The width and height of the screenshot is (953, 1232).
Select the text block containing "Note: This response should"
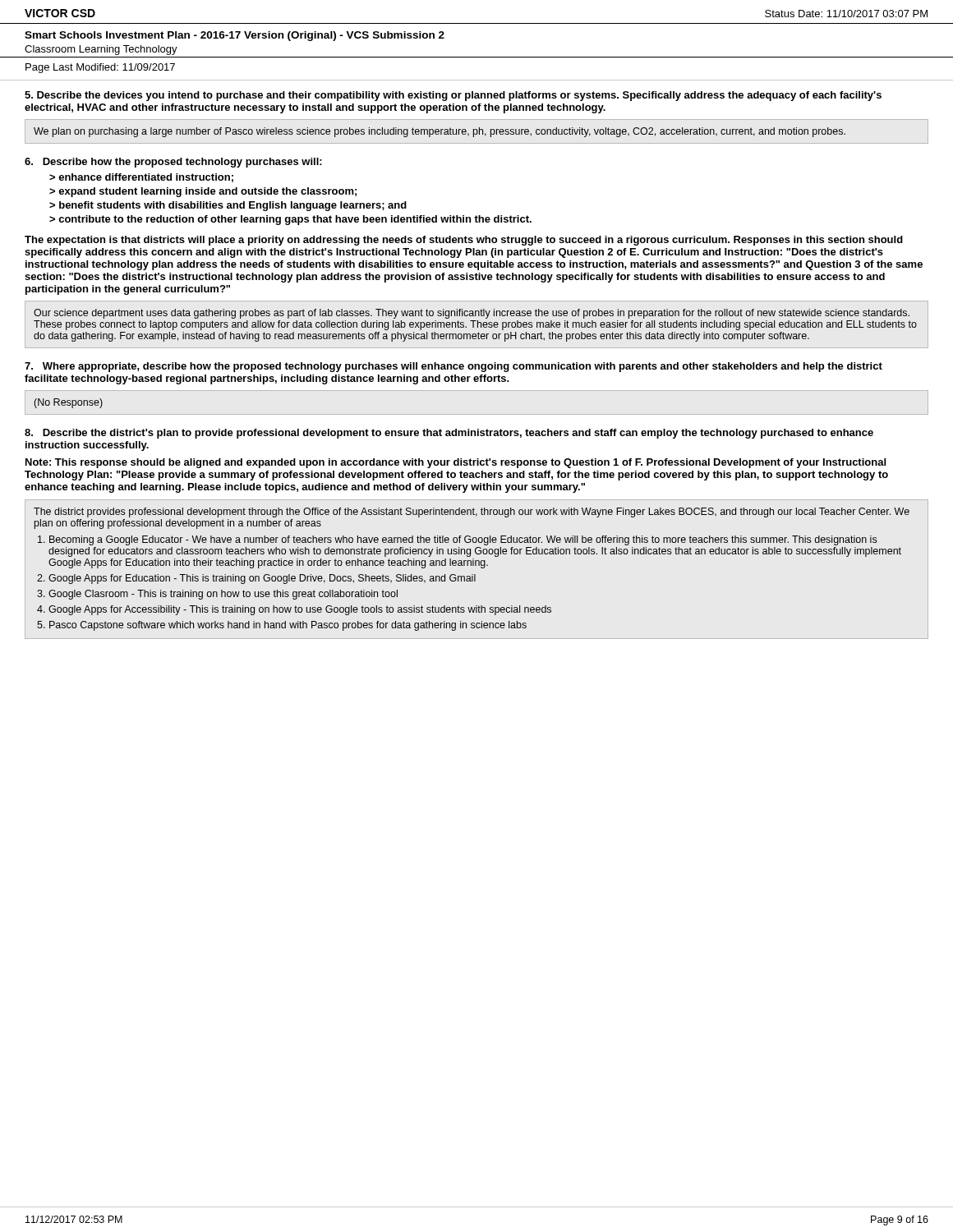(x=456, y=474)
